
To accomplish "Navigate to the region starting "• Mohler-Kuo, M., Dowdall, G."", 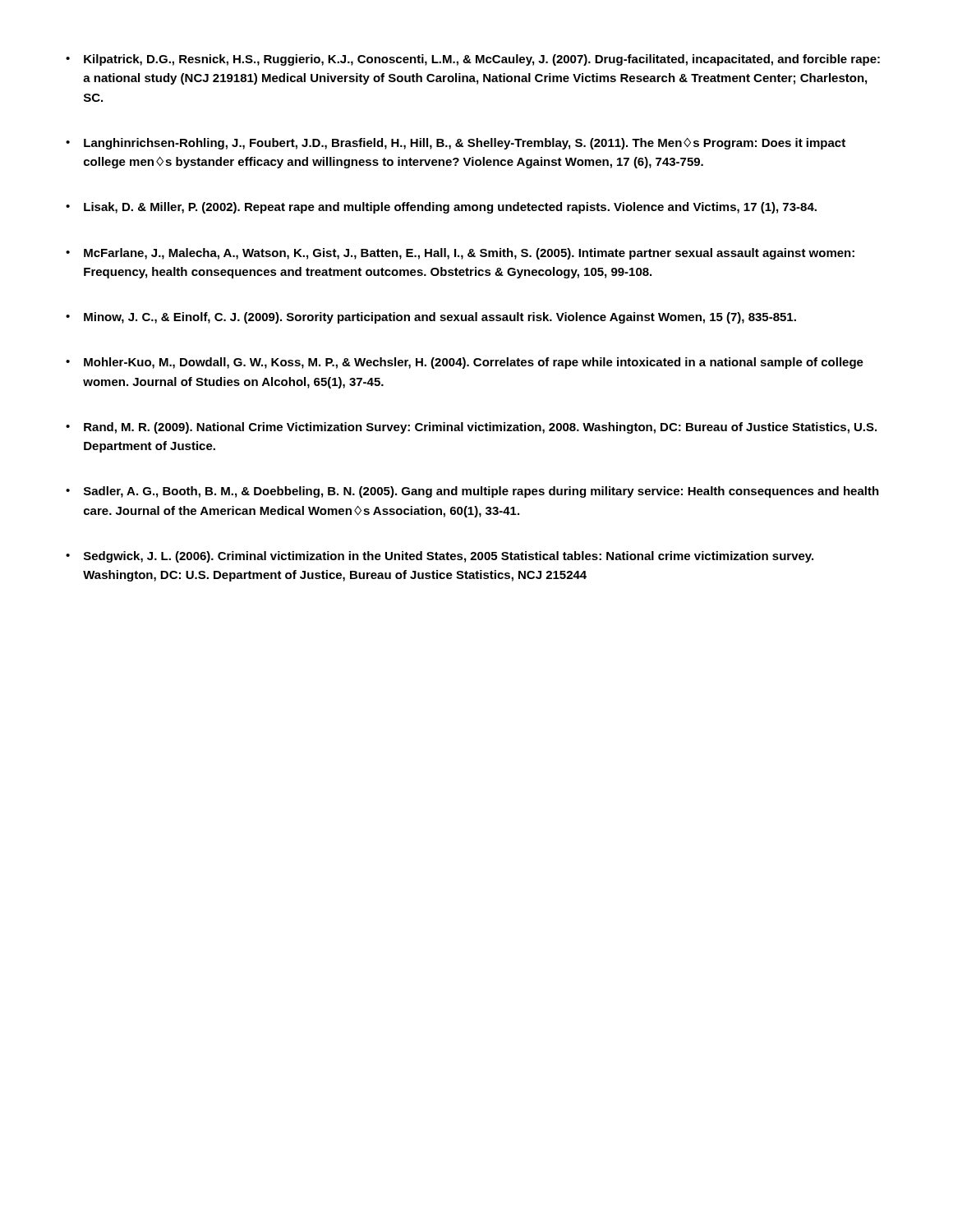I will pyautogui.click(x=476, y=372).
